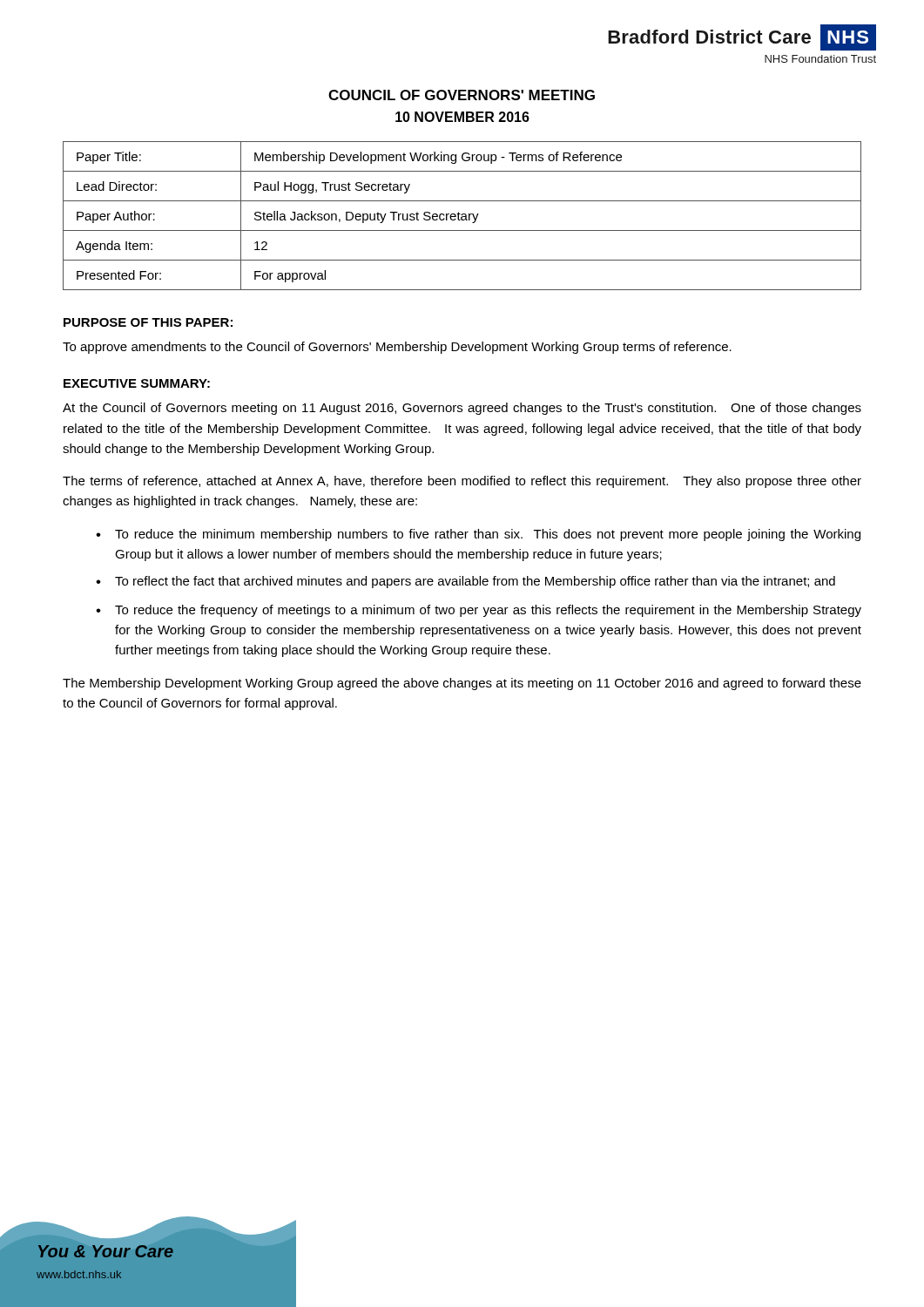Click on the passage starting "COUNCIL OF GOVERNORS' MEETING"
Image resolution: width=924 pixels, height=1307 pixels.
[x=462, y=95]
